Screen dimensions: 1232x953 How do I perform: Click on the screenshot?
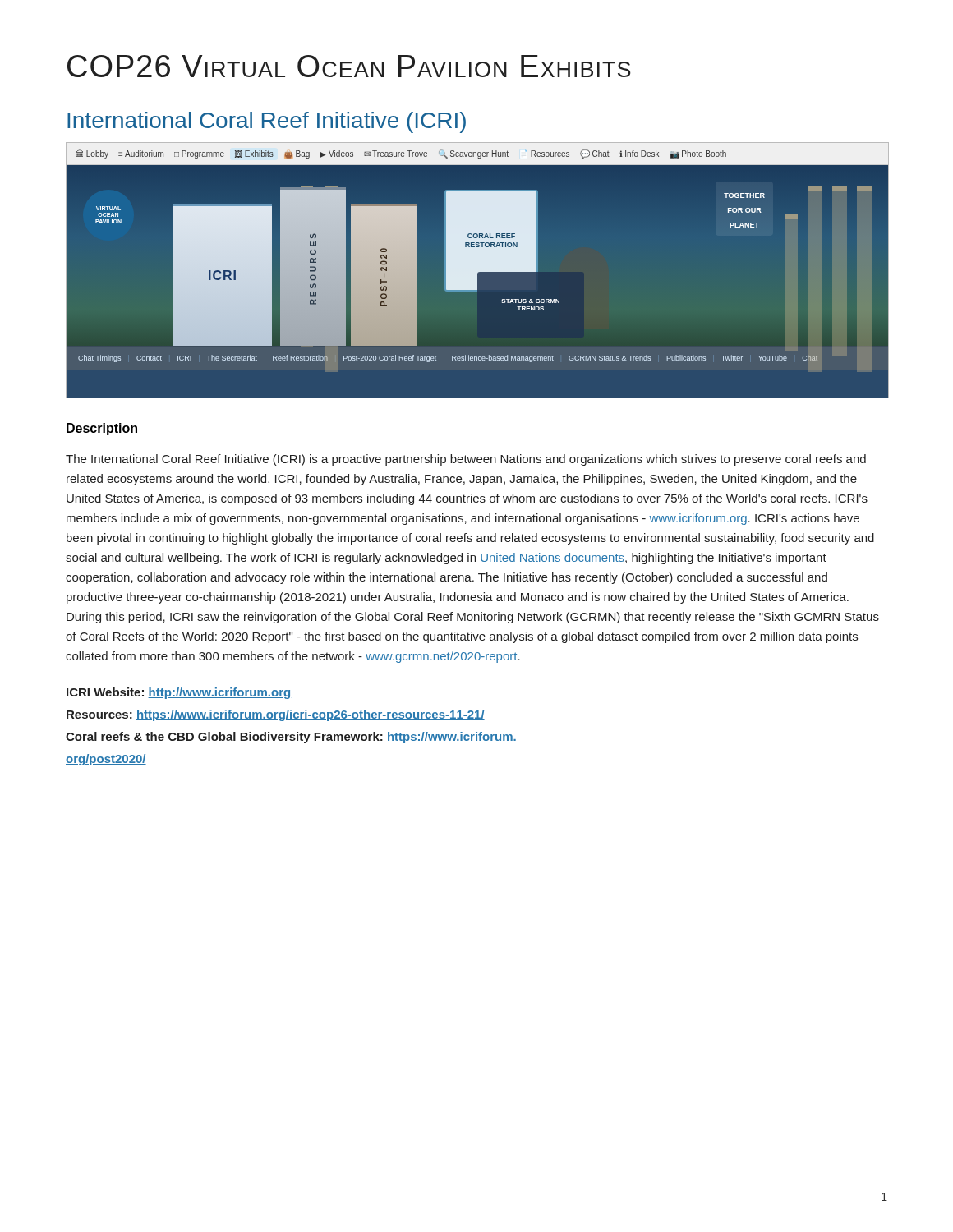click(476, 270)
